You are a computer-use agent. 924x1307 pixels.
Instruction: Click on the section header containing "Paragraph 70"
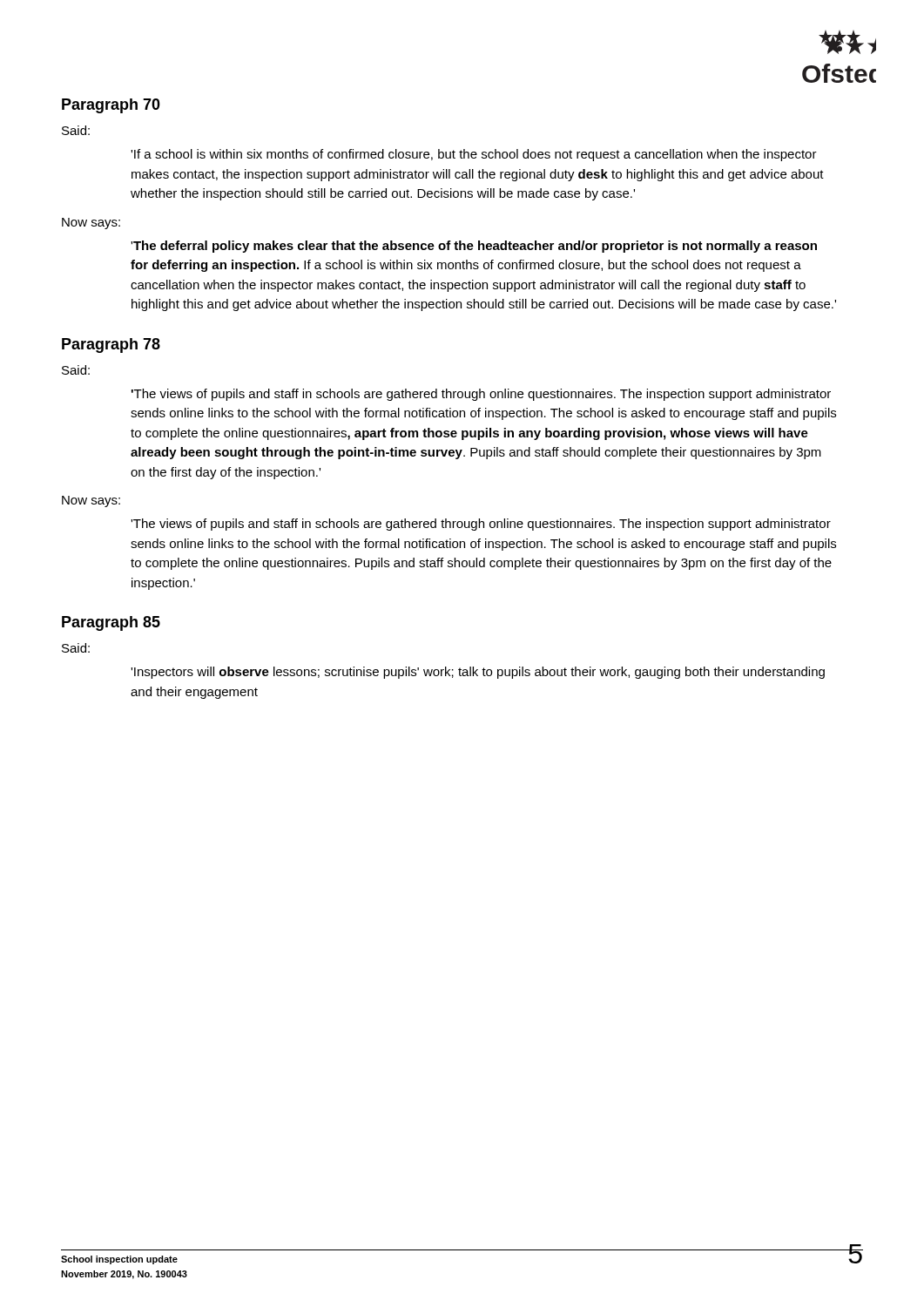(x=111, y=105)
